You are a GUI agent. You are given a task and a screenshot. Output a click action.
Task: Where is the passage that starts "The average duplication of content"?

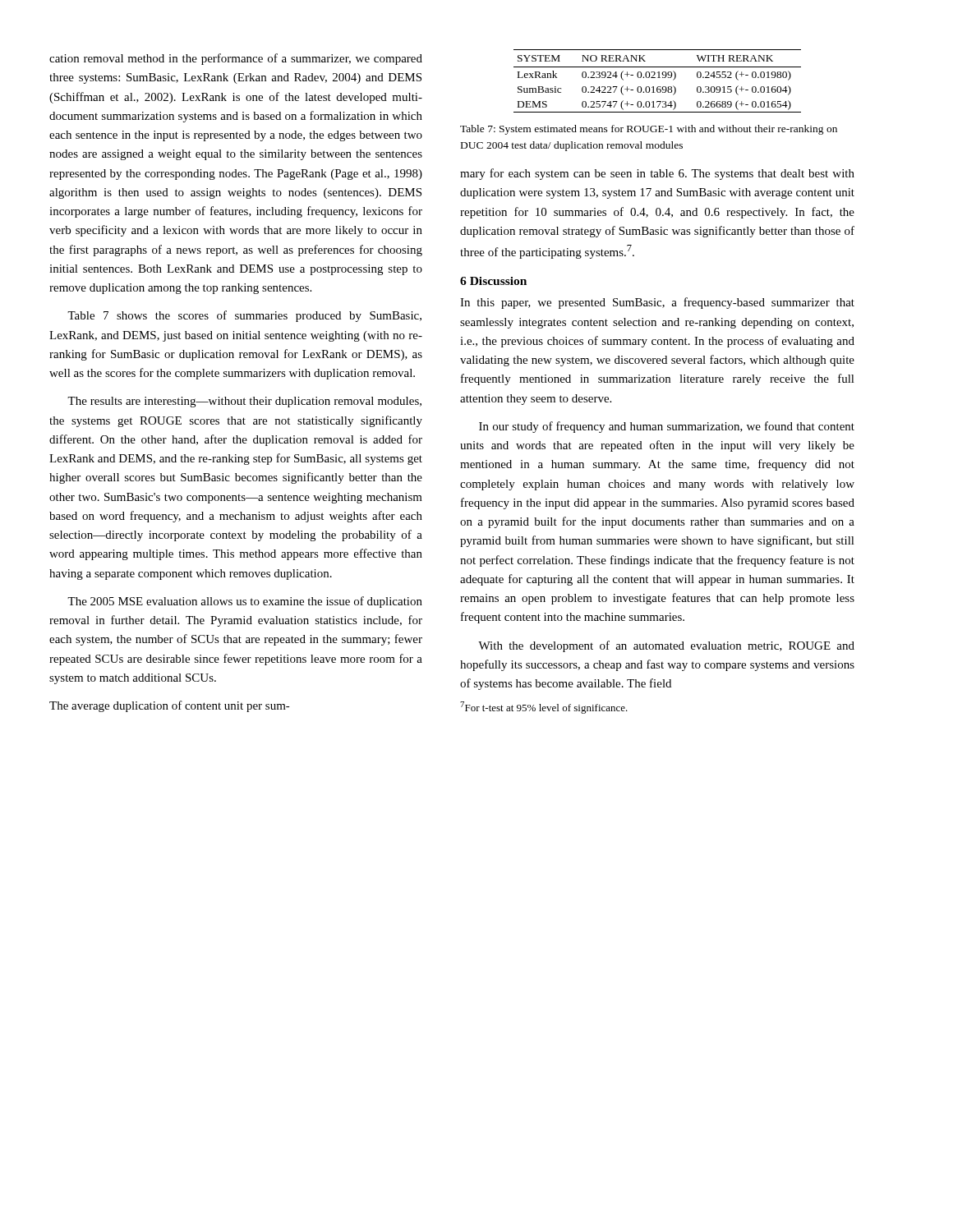(236, 706)
